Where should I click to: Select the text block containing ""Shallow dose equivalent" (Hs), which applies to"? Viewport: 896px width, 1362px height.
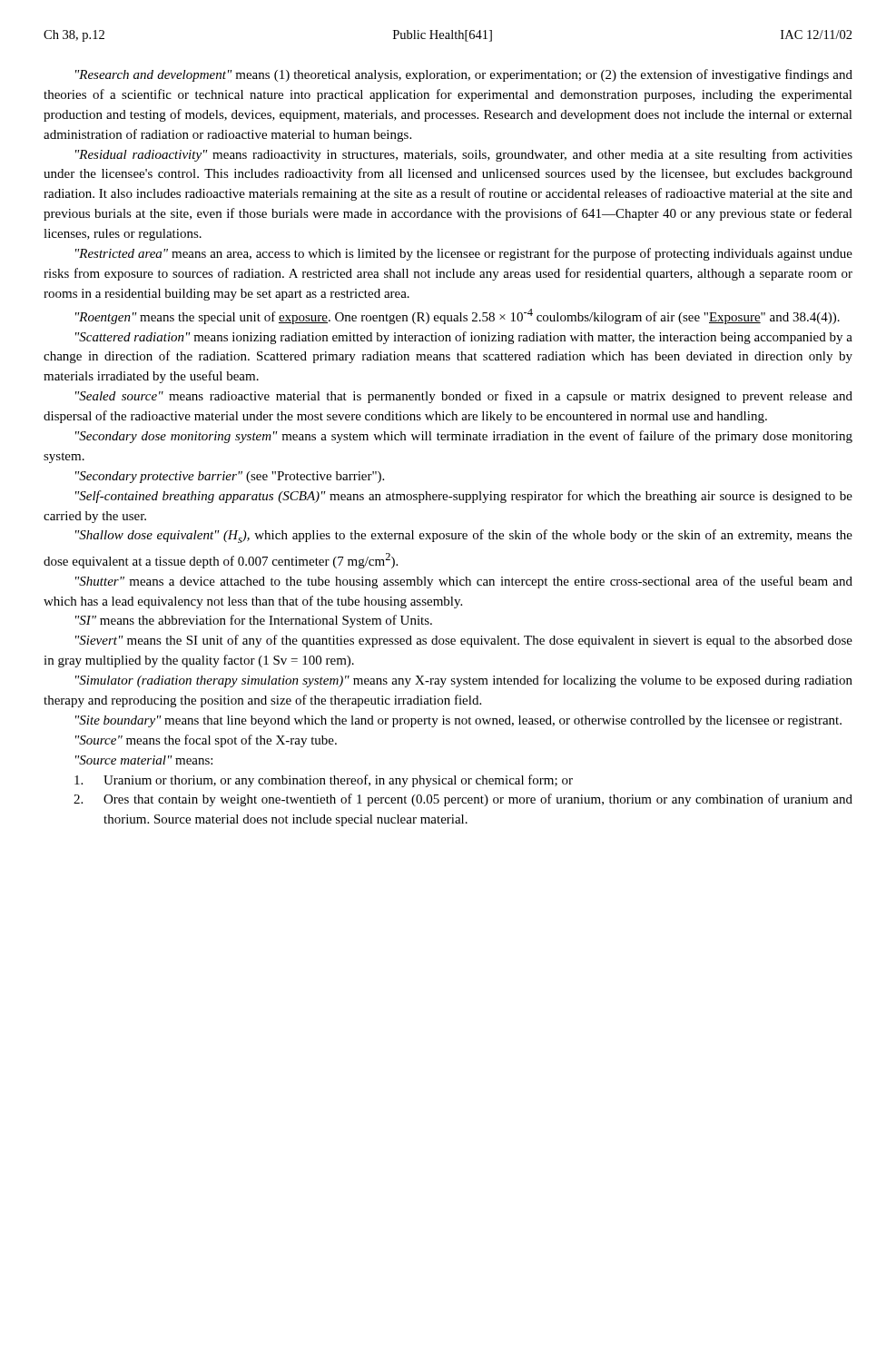click(x=448, y=548)
